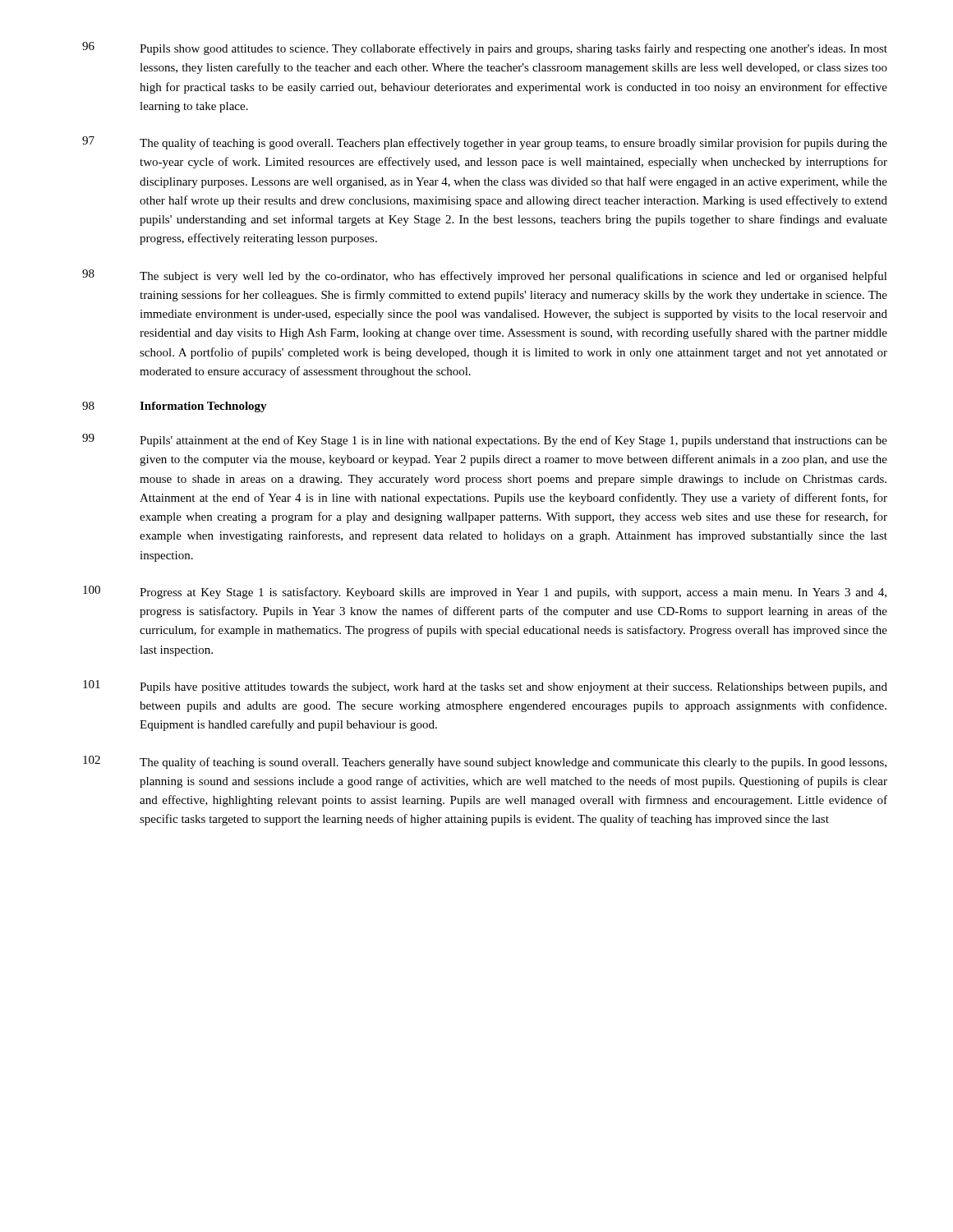Point to the block beginning "97 The quality of teaching is good"

(x=485, y=191)
